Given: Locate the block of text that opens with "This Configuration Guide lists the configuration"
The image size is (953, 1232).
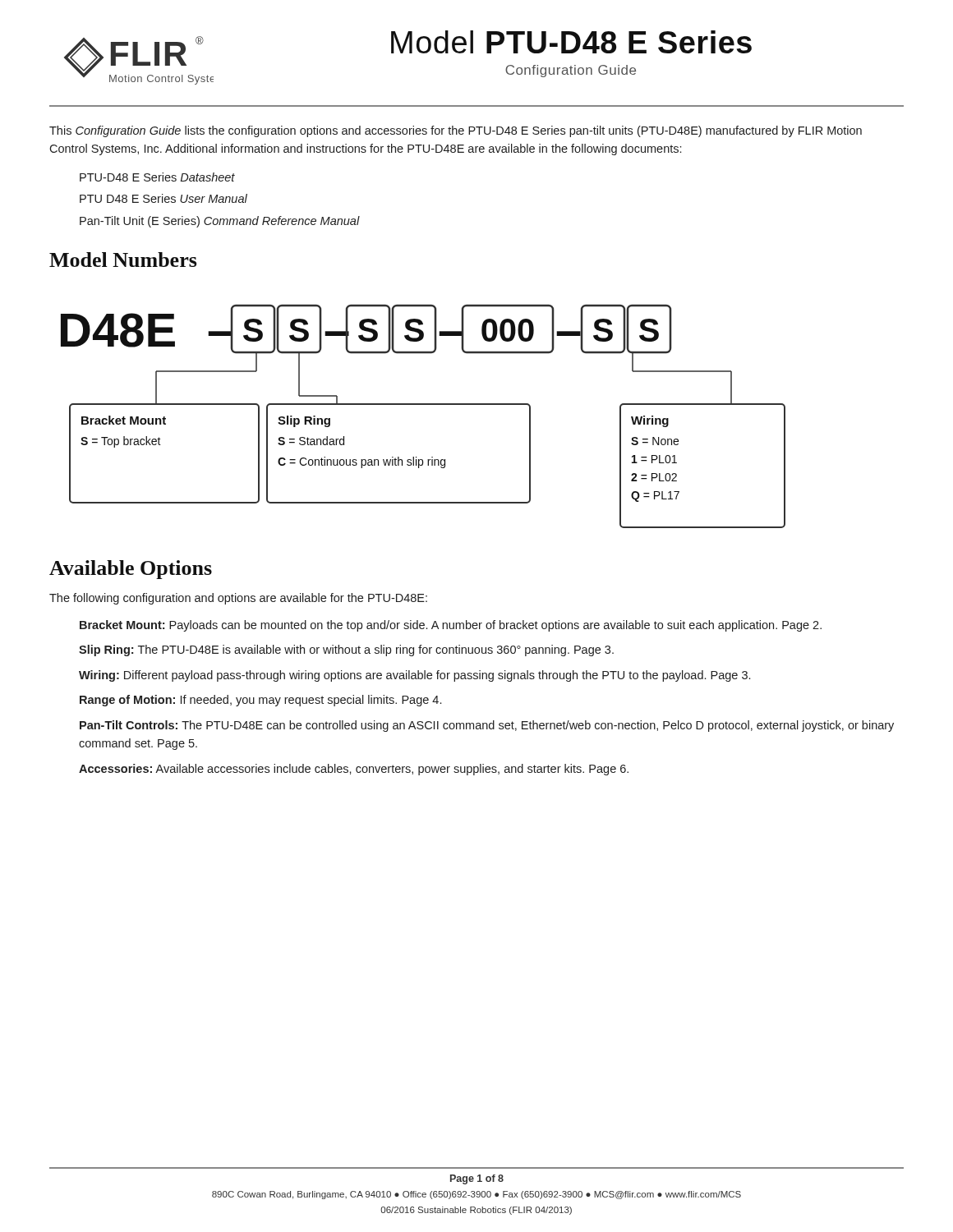Looking at the screenshot, I should [x=456, y=140].
